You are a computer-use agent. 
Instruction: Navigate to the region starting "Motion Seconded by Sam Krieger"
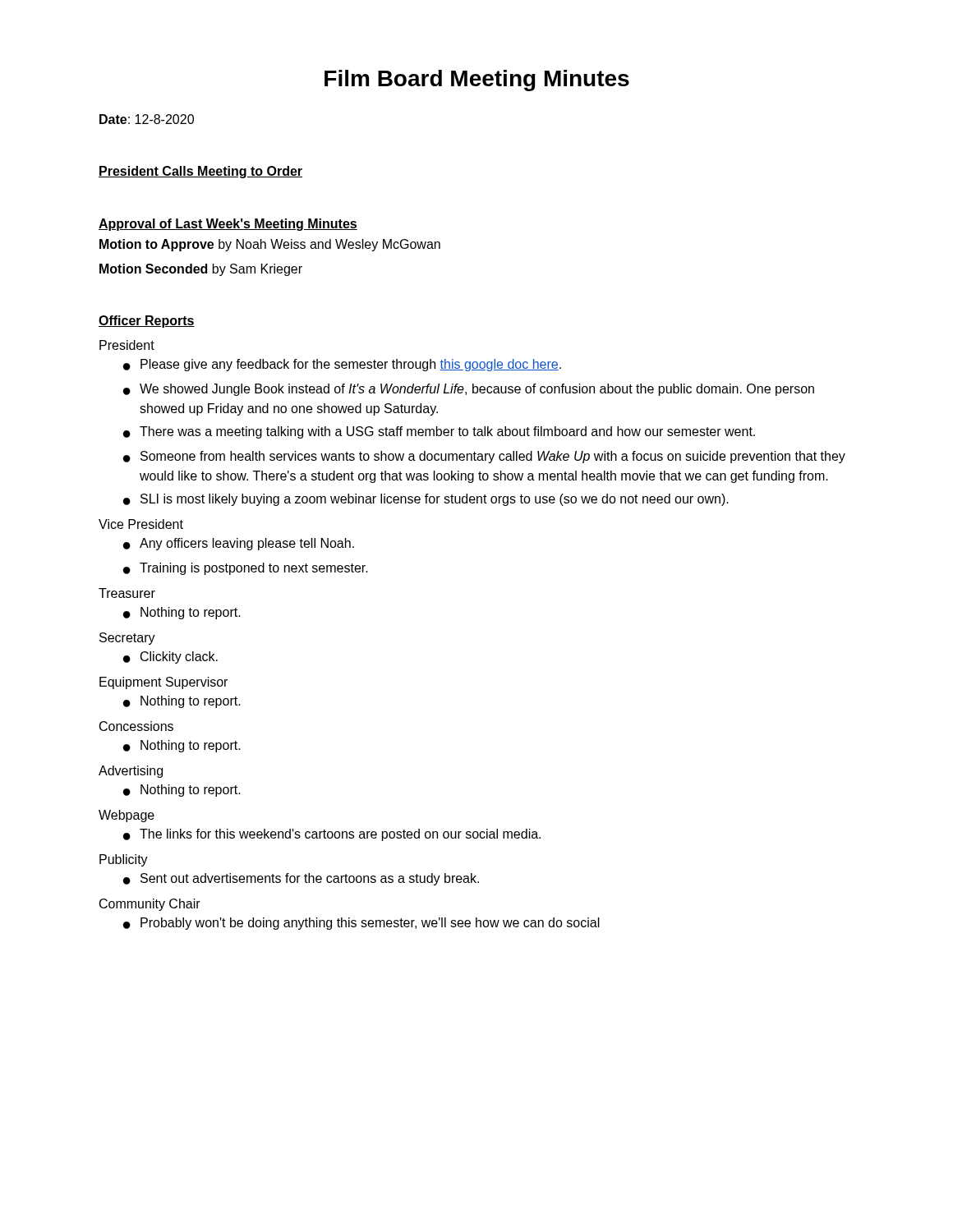pos(200,269)
